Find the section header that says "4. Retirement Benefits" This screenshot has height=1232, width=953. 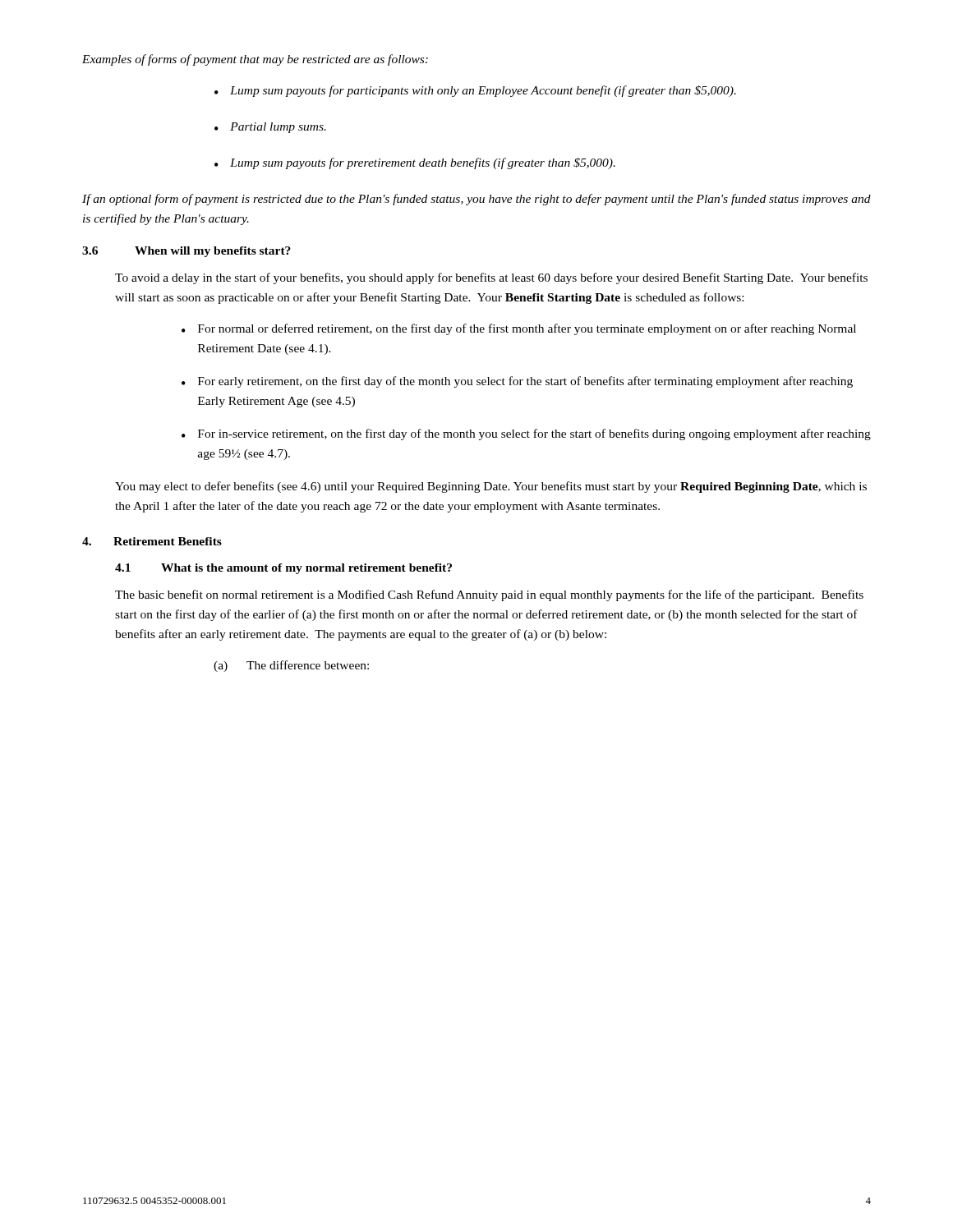point(152,541)
